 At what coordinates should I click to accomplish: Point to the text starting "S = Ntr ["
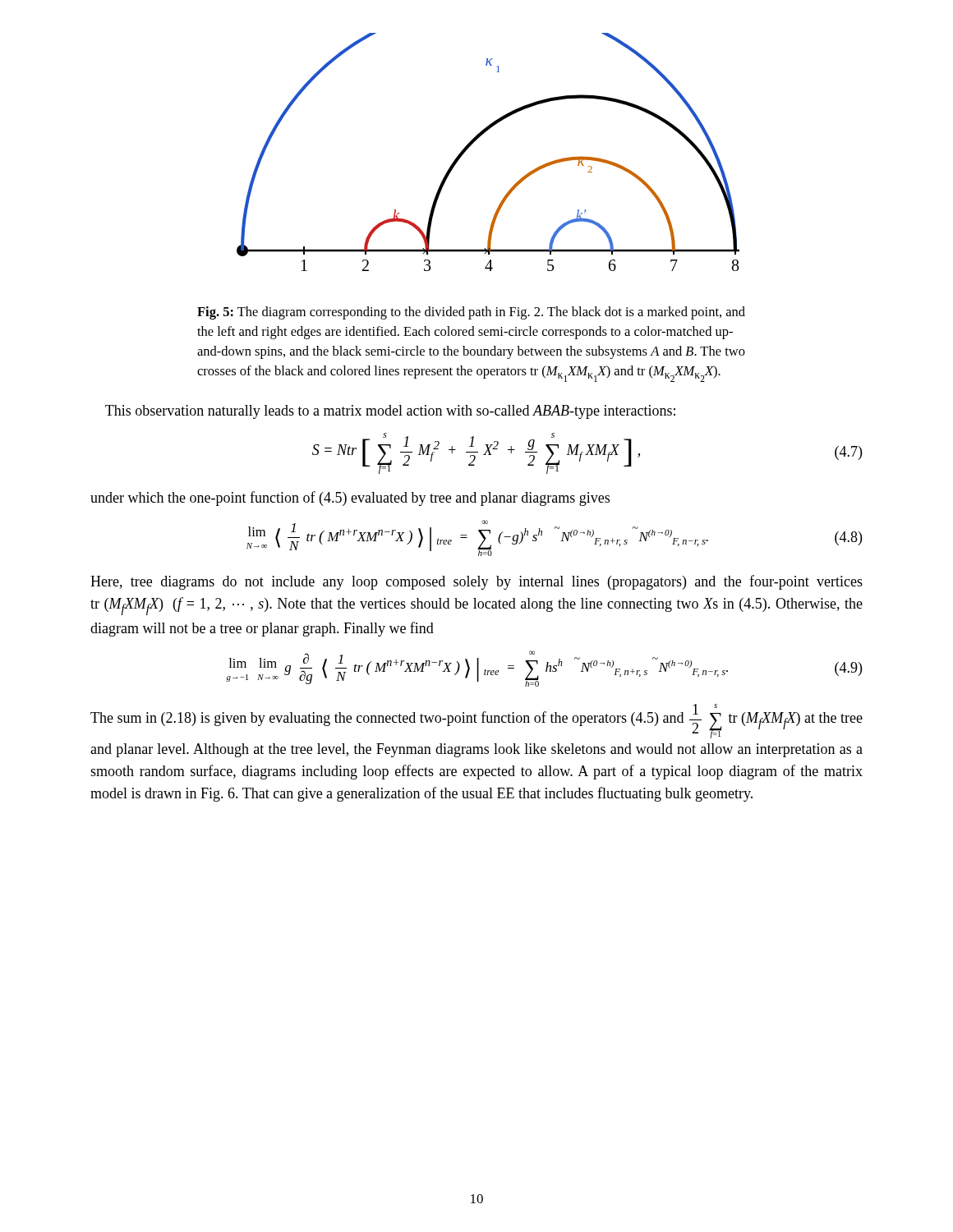[587, 452]
